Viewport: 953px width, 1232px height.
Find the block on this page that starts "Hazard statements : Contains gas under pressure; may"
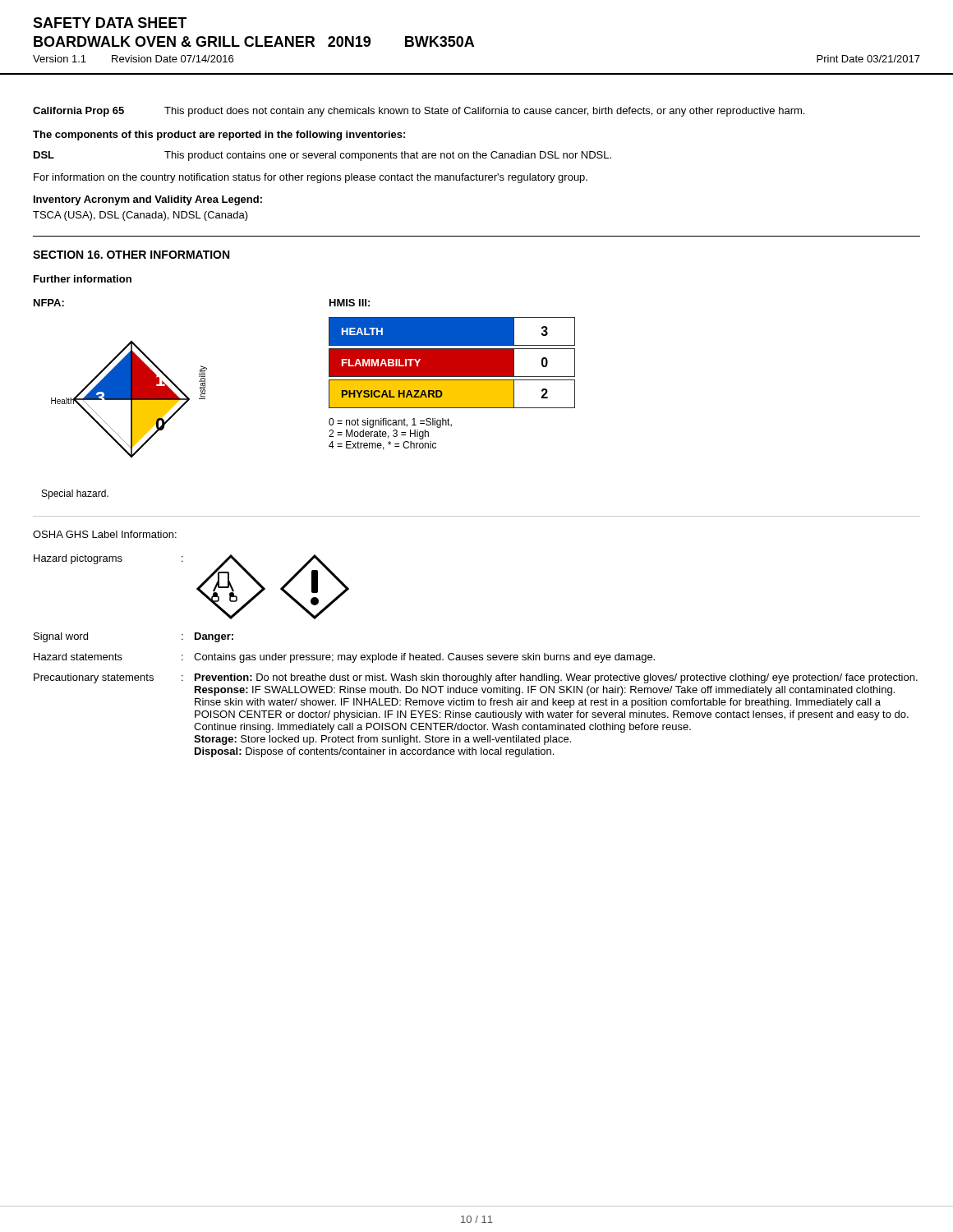click(x=476, y=657)
